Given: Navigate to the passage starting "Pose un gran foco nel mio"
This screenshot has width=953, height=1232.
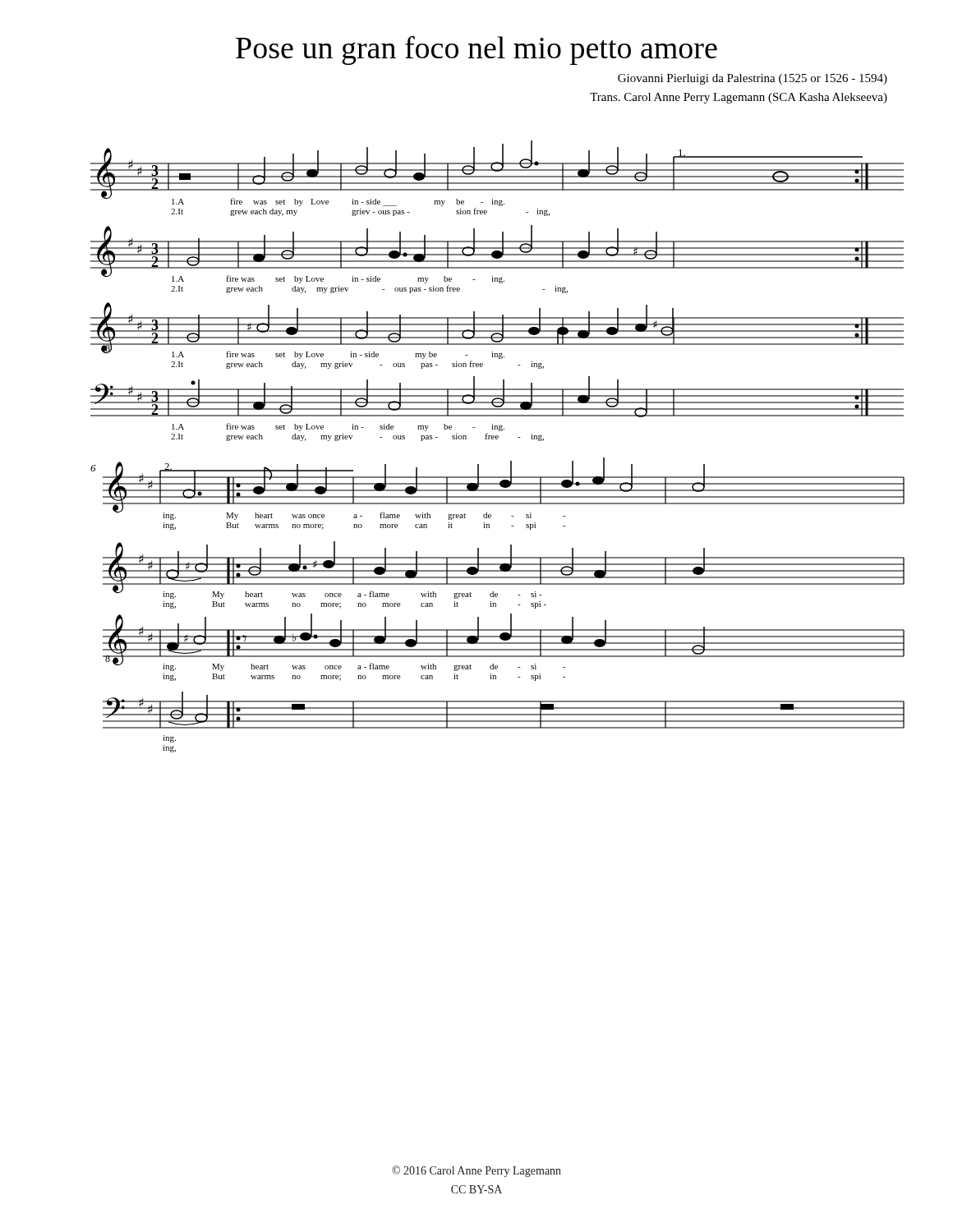Looking at the screenshot, I should 476,48.
